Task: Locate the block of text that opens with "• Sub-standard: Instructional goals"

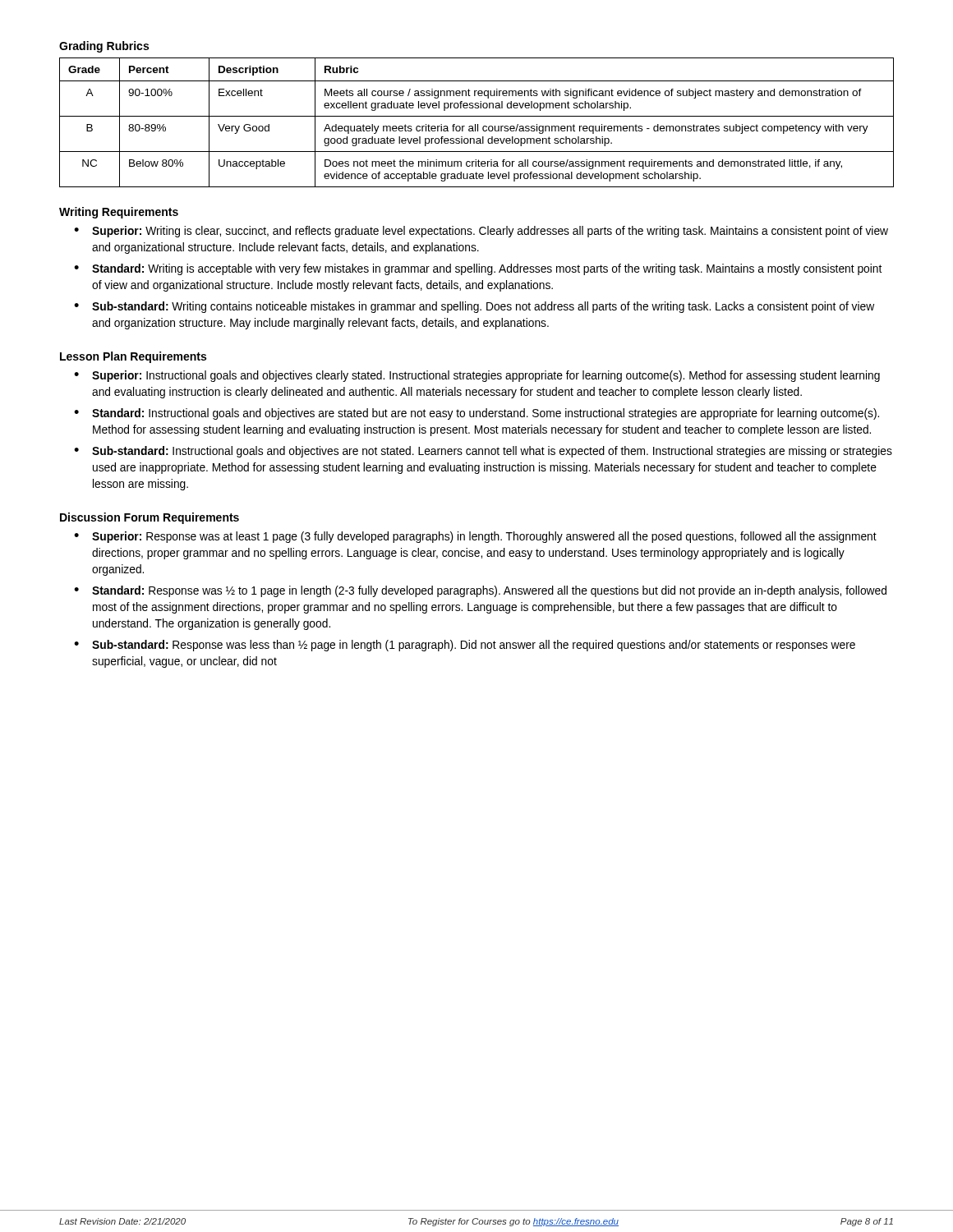Action: pos(484,468)
